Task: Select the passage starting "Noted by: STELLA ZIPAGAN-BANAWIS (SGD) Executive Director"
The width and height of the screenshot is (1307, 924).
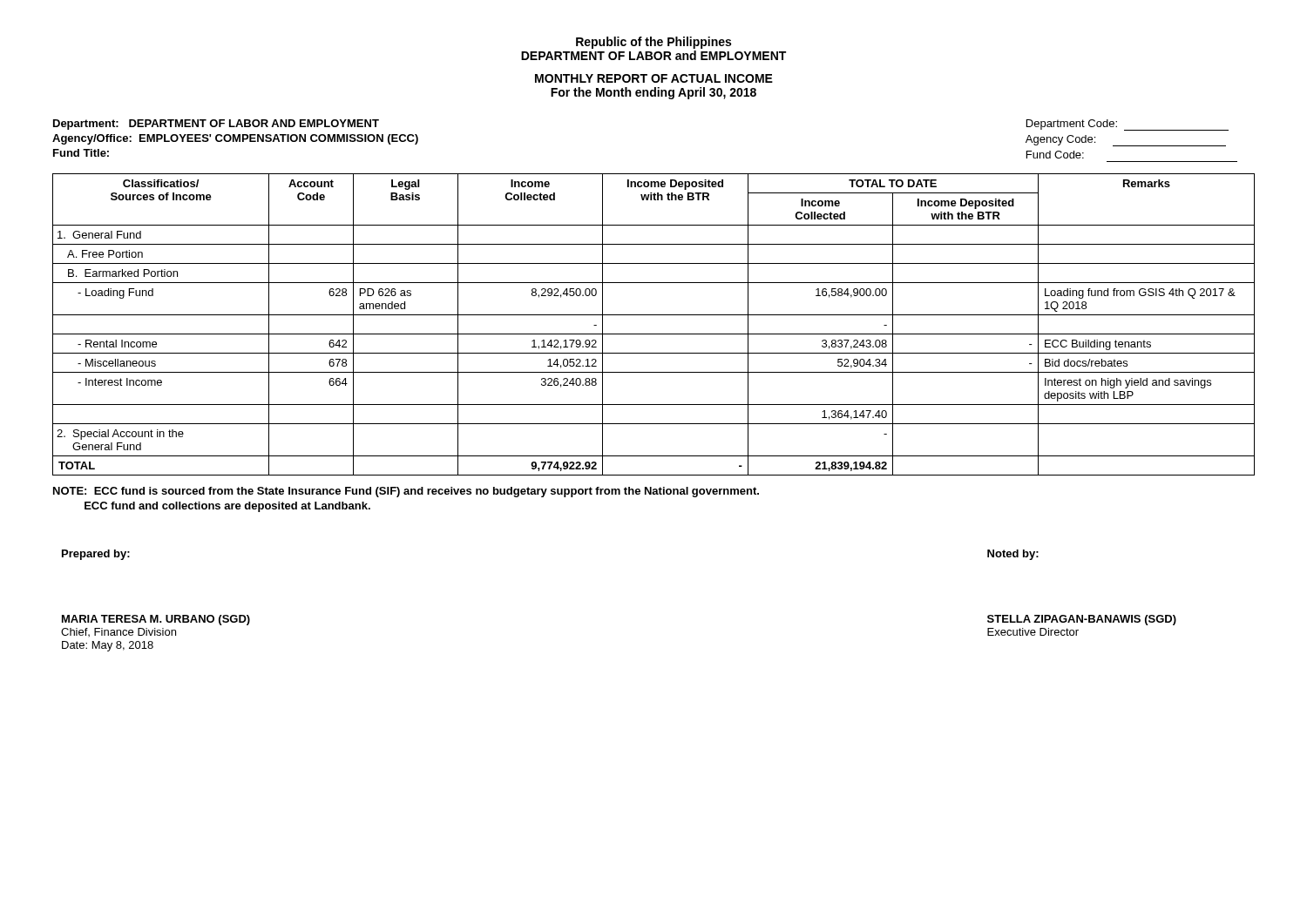Action: point(1013,555)
